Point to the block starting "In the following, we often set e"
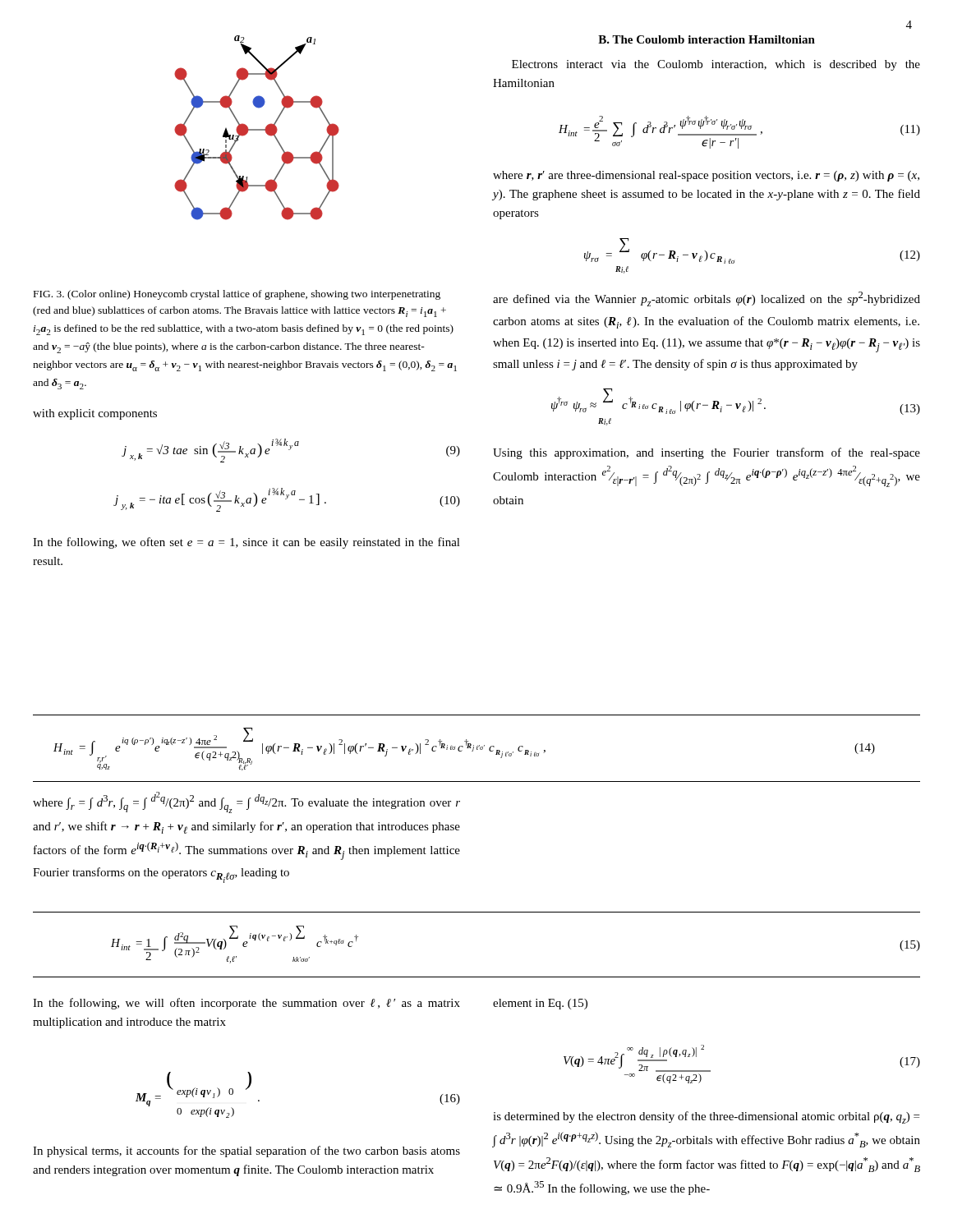 point(246,551)
